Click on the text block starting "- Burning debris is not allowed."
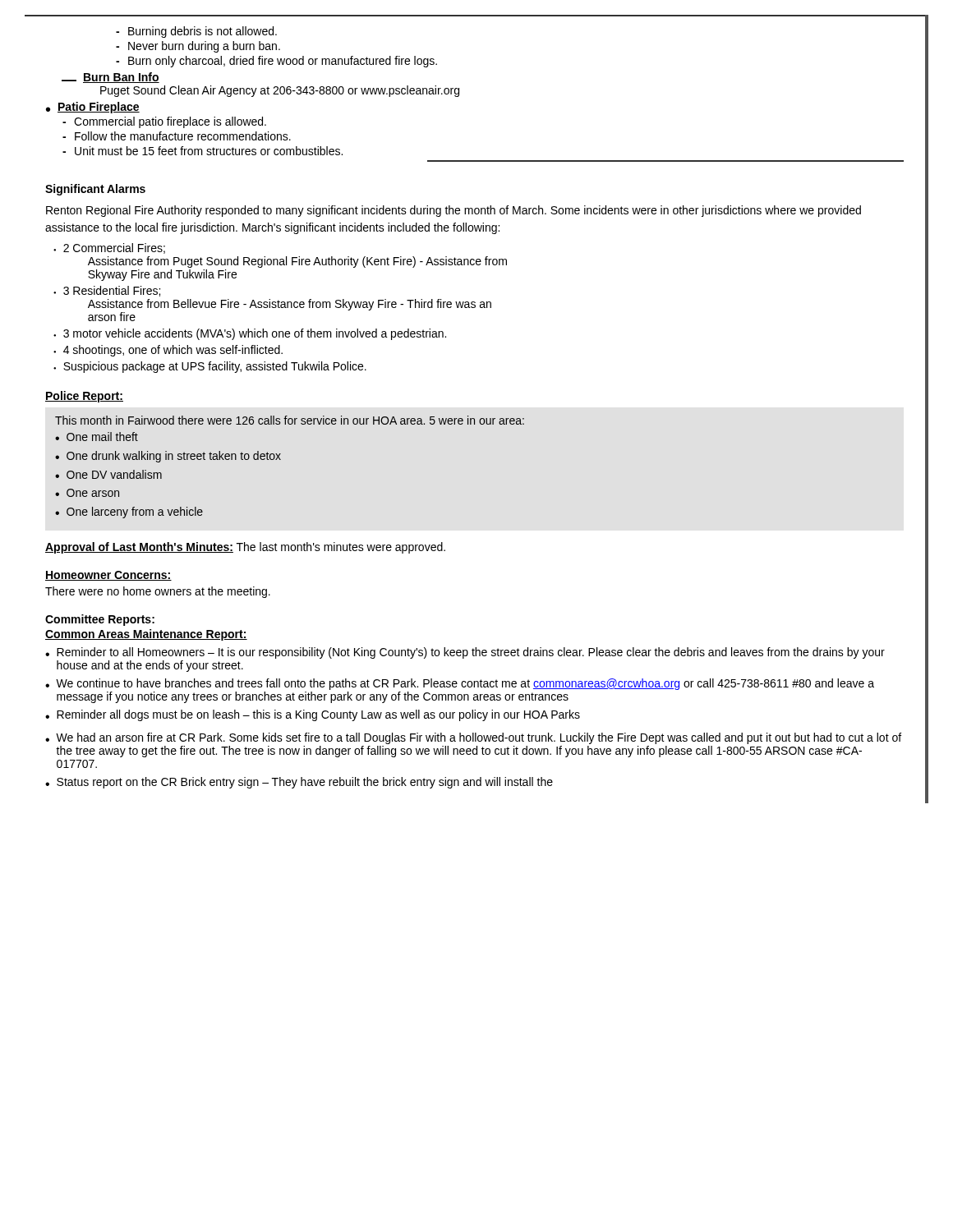Viewport: 953px width, 1232px height. [202, 31]
